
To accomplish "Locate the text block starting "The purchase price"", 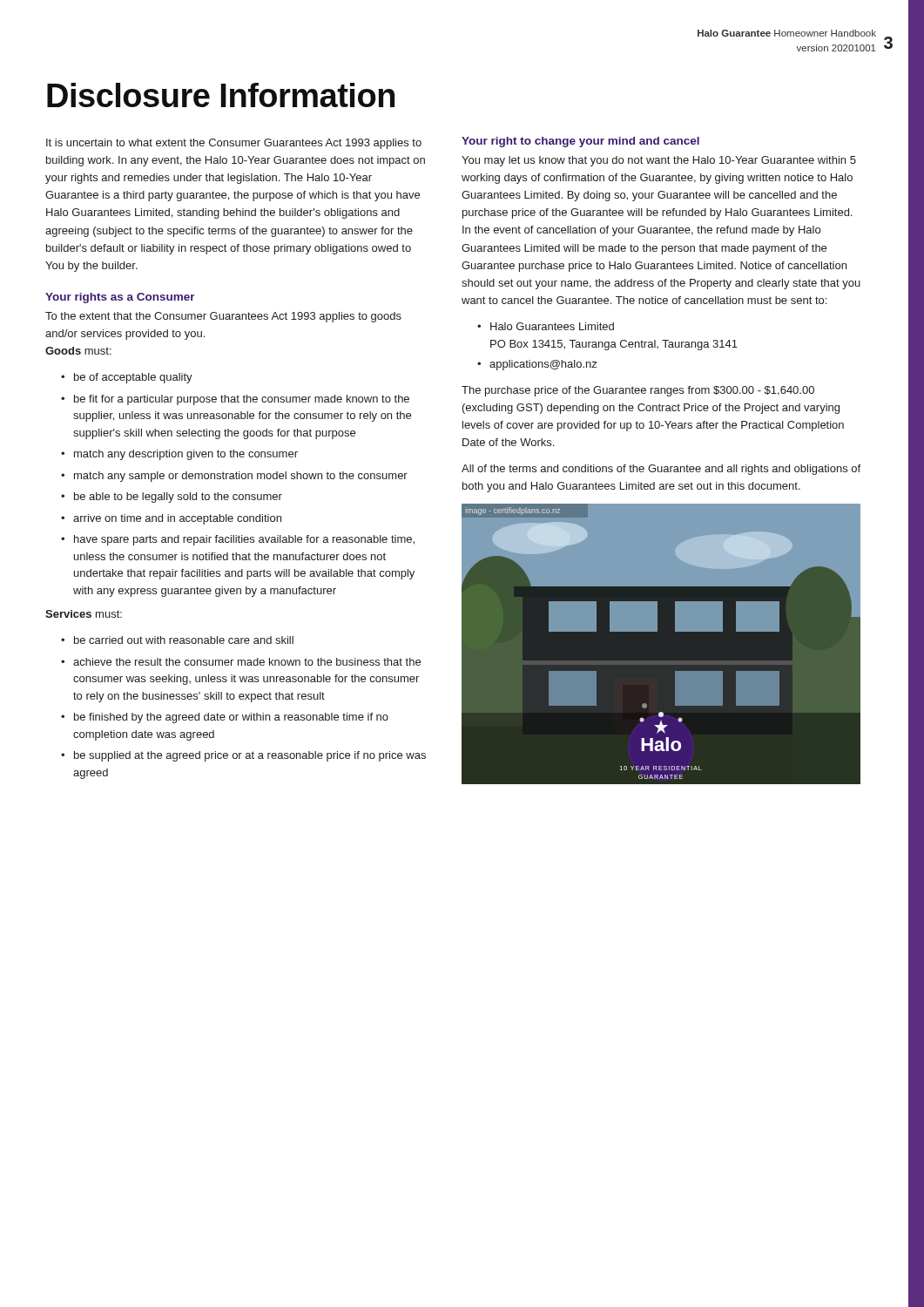I will (x=653, y=416).
